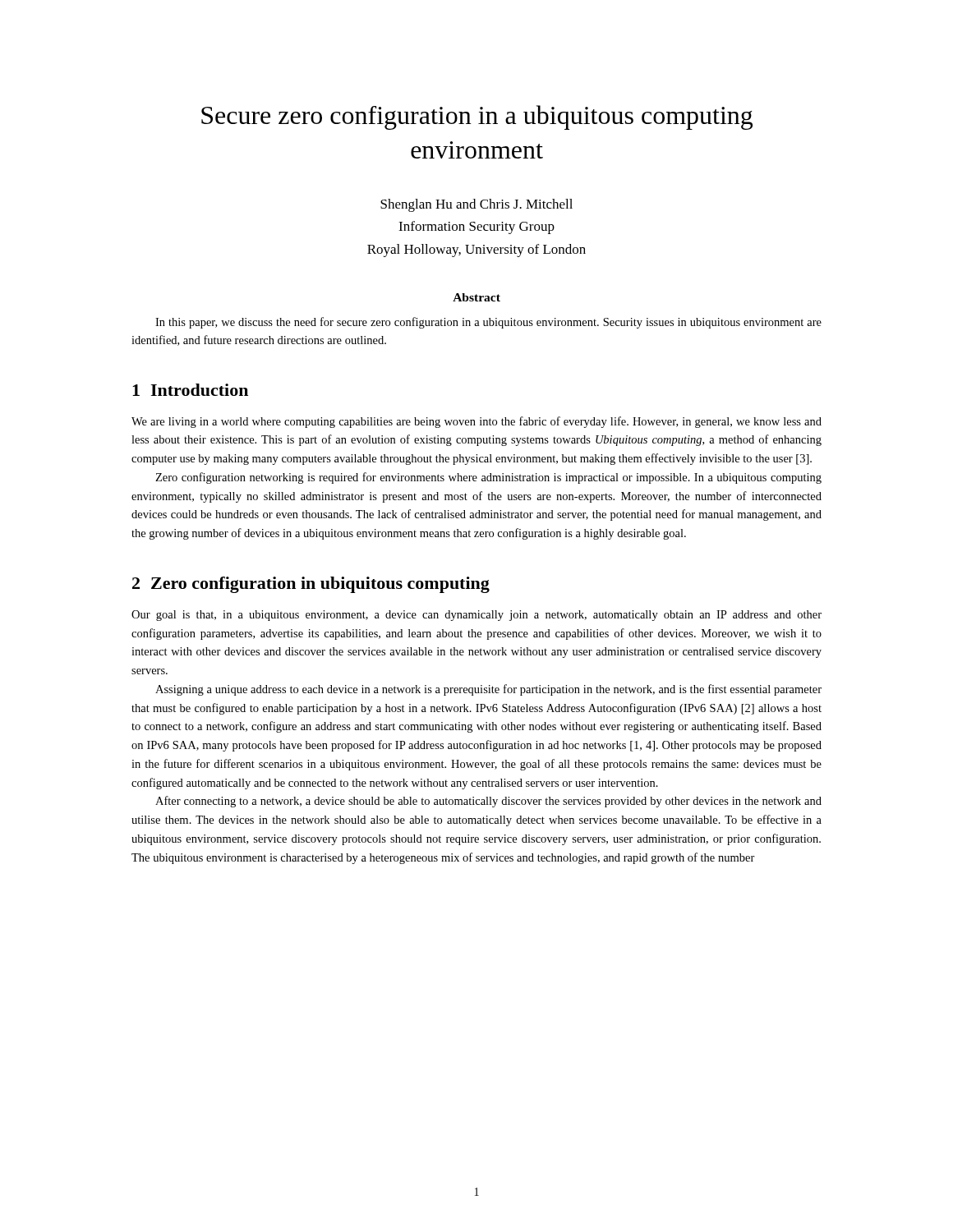Find the text block that reads "Shenglan Hu and Chris J."
Screen dimensions: 1232x953
pyautogui.click(x=476, y=227)
